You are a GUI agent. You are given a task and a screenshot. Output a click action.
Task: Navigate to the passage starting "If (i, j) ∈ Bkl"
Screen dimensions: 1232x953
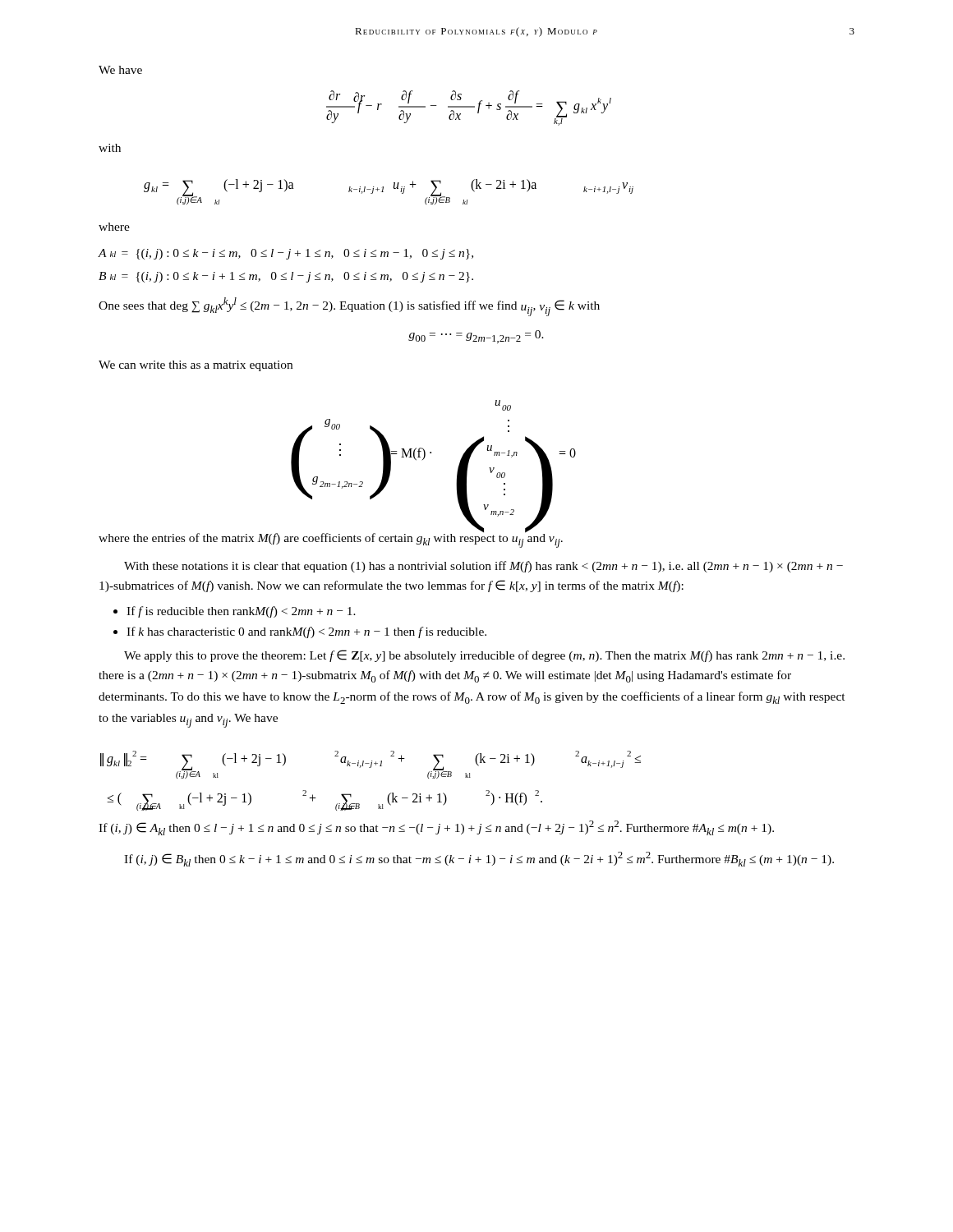click(x=476, y=859)
